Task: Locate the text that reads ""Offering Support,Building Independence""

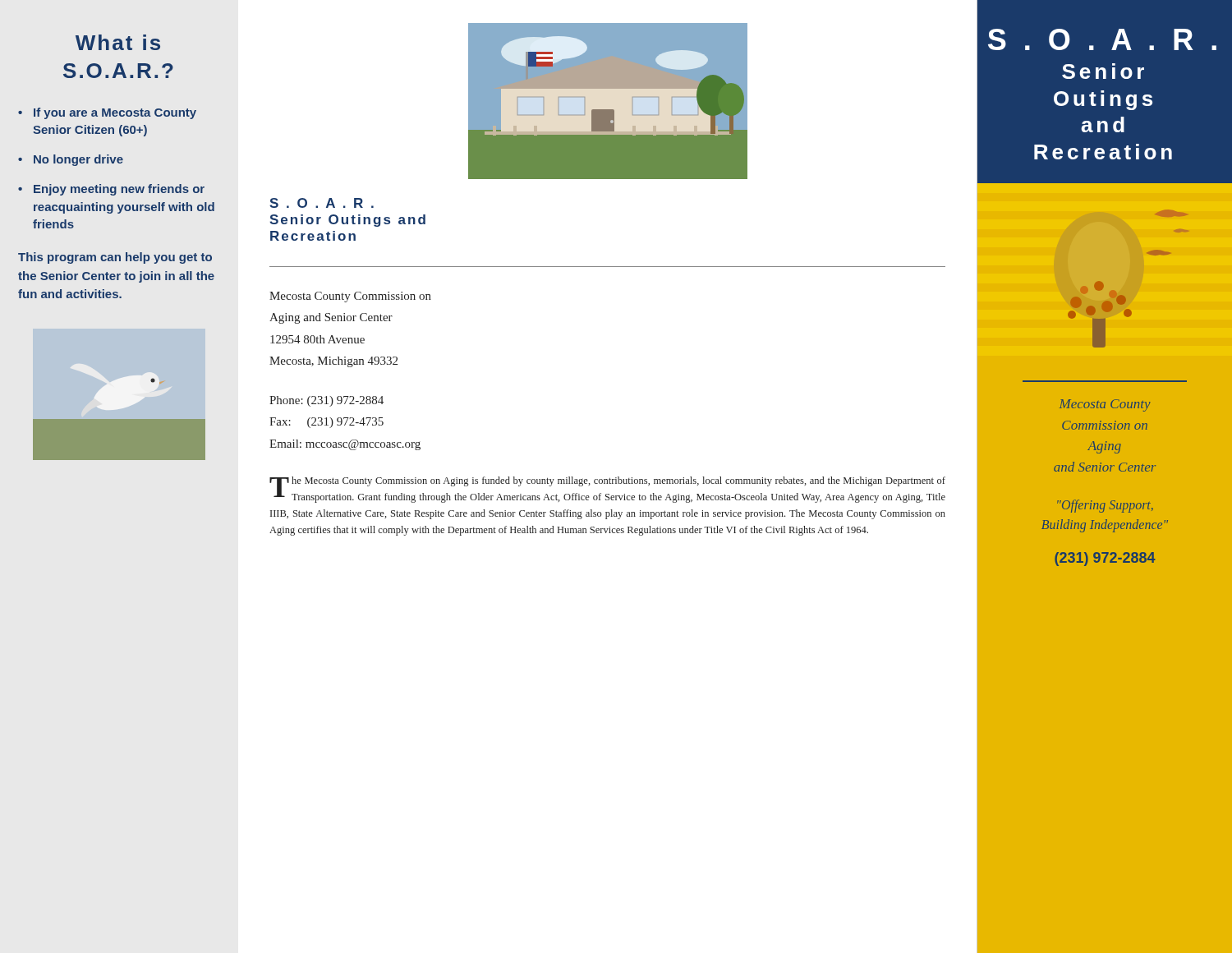Action: coord(1105,515)
